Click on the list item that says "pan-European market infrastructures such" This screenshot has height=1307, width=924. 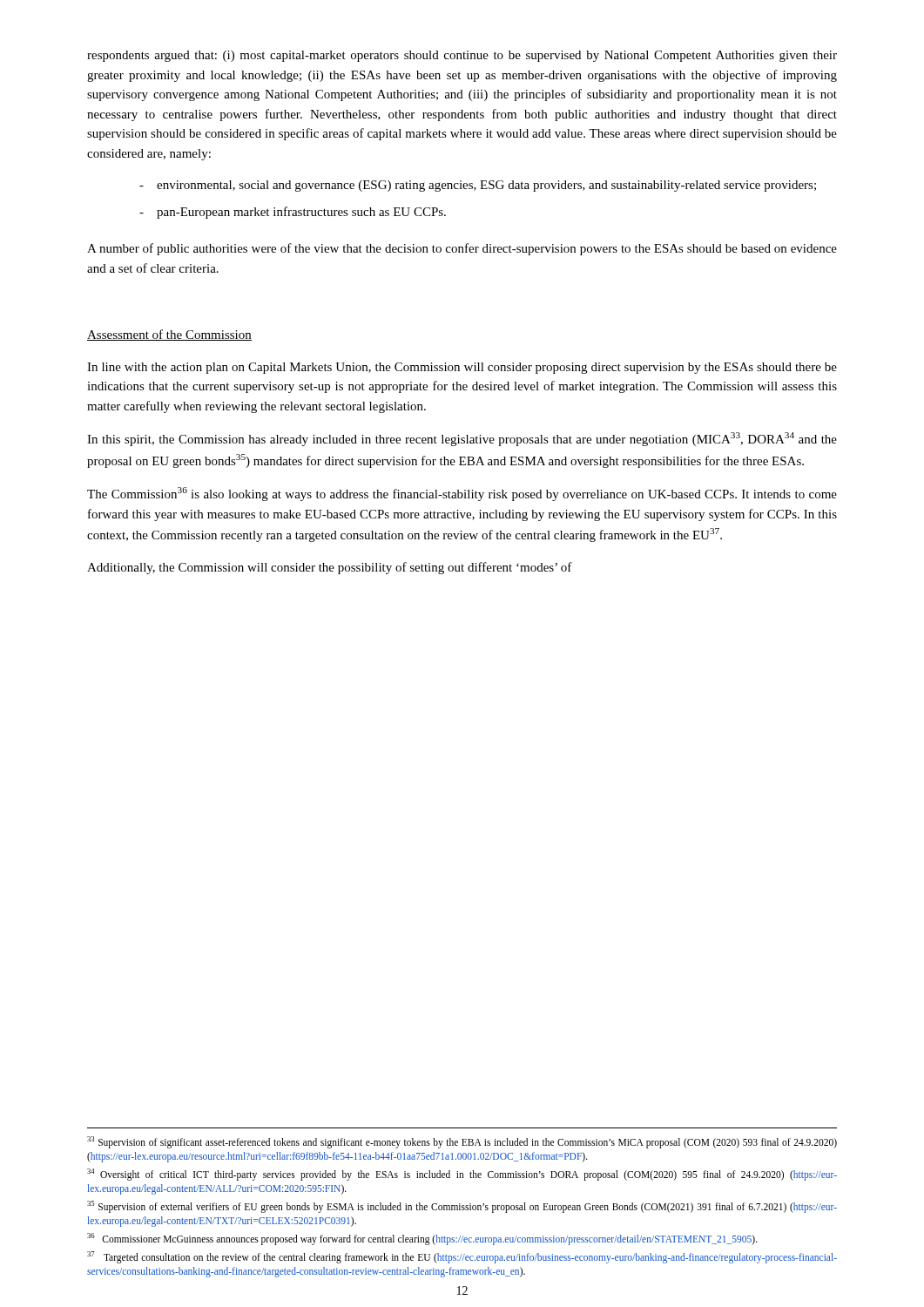302,211
